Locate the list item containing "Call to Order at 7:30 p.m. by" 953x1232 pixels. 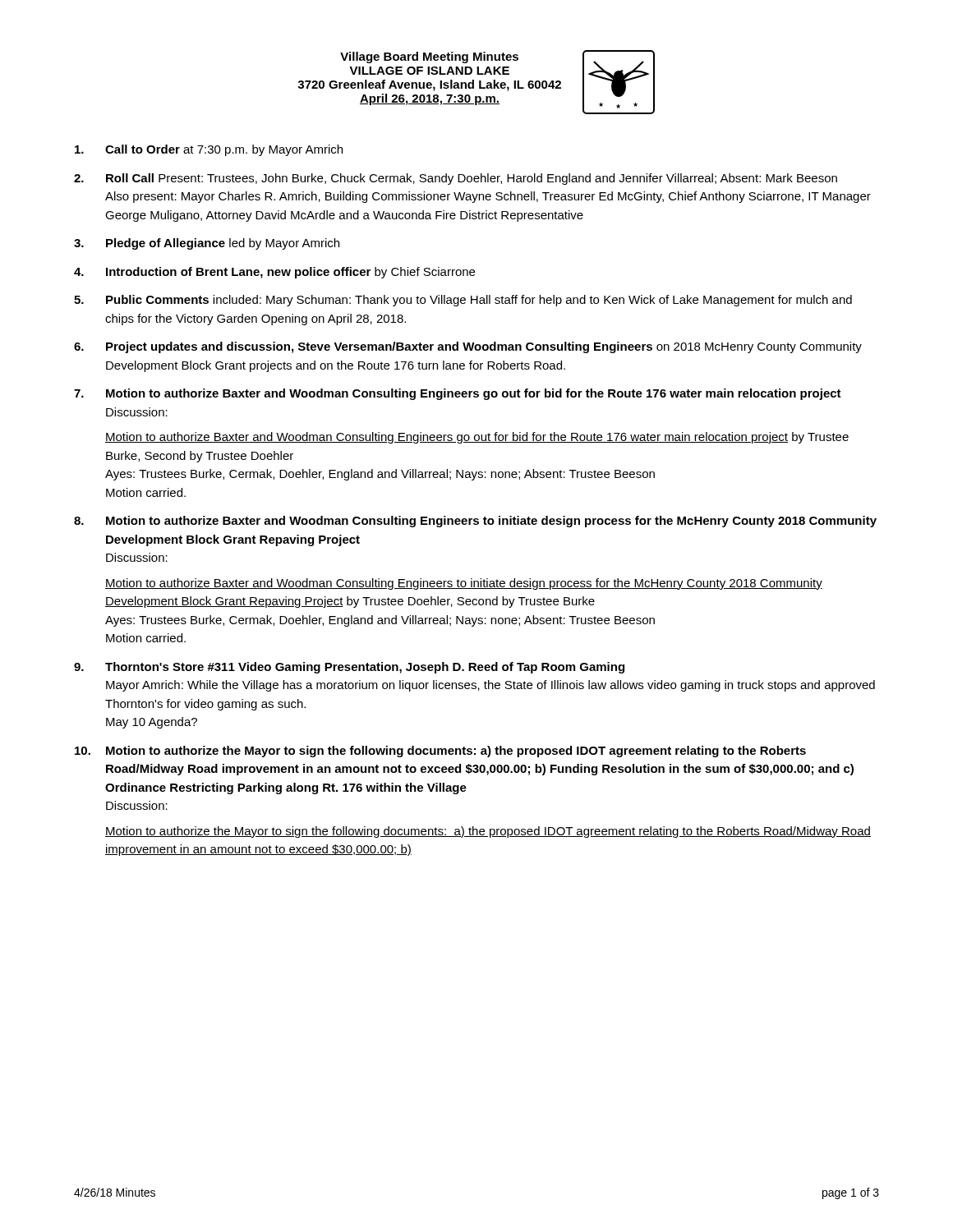(209, 150)
